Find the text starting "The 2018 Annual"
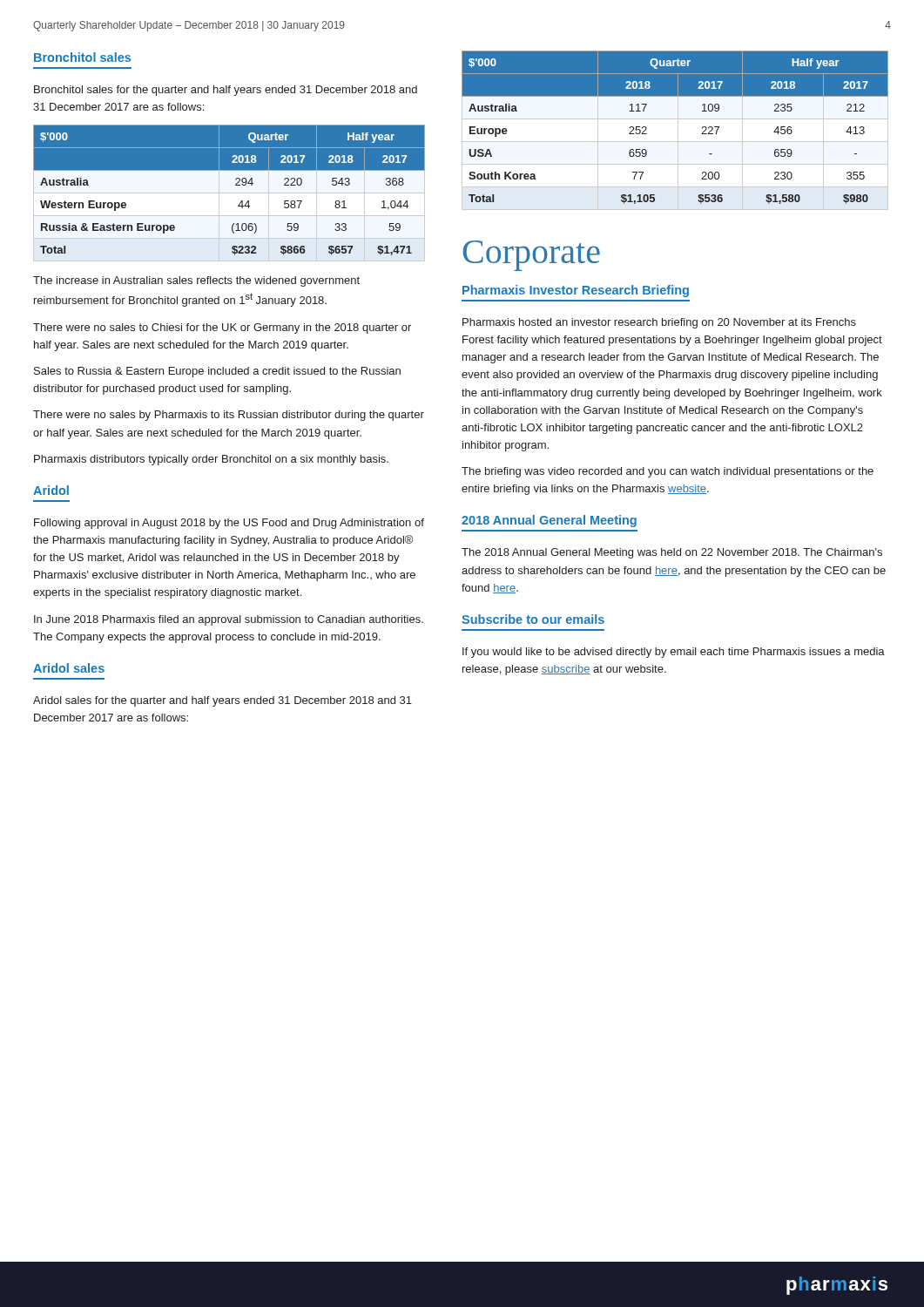Screen dimensions: 1307x924 674,570
